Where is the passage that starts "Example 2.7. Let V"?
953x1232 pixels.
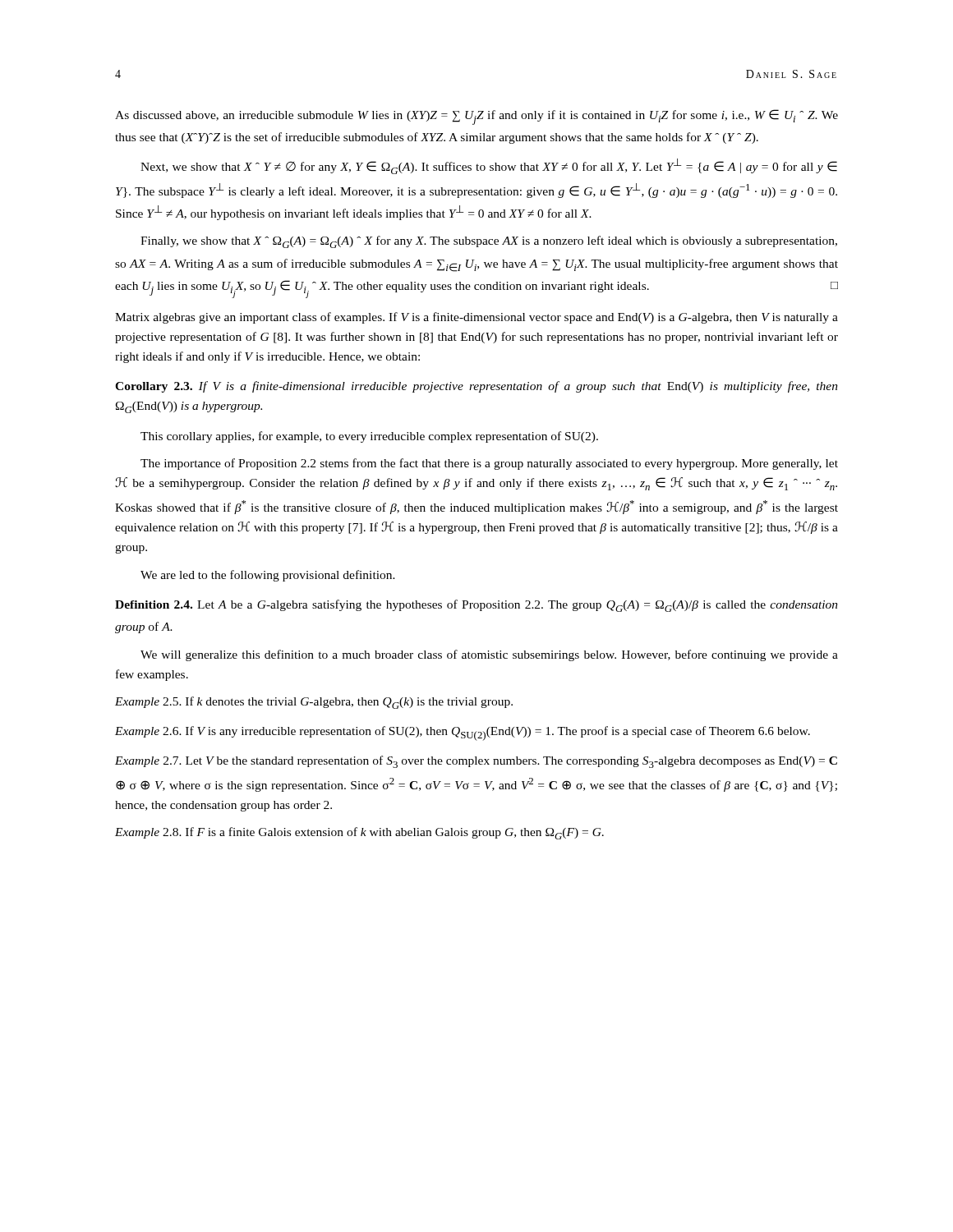click(x=476, y=783)
